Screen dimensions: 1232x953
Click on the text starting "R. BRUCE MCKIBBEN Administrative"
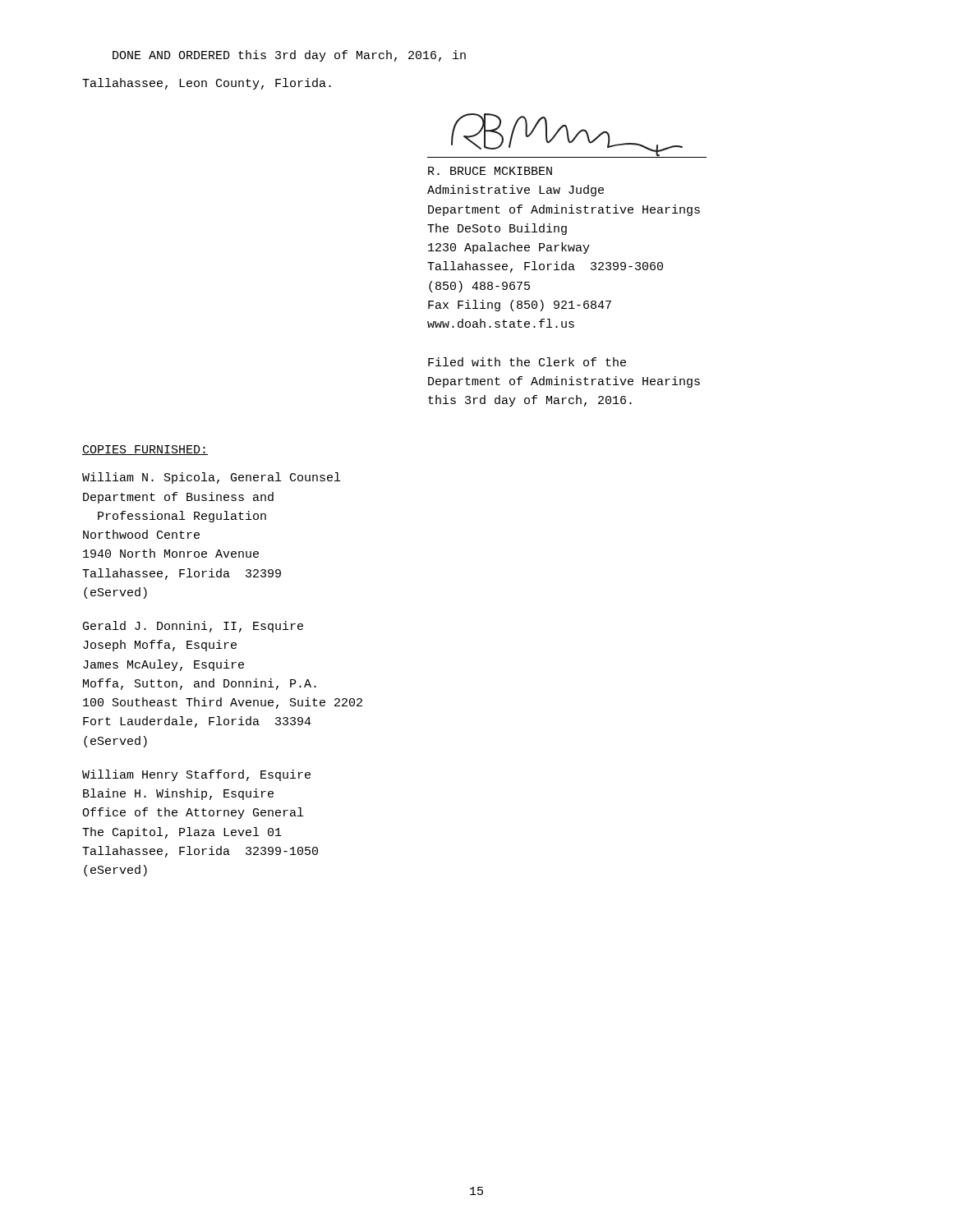497,170
